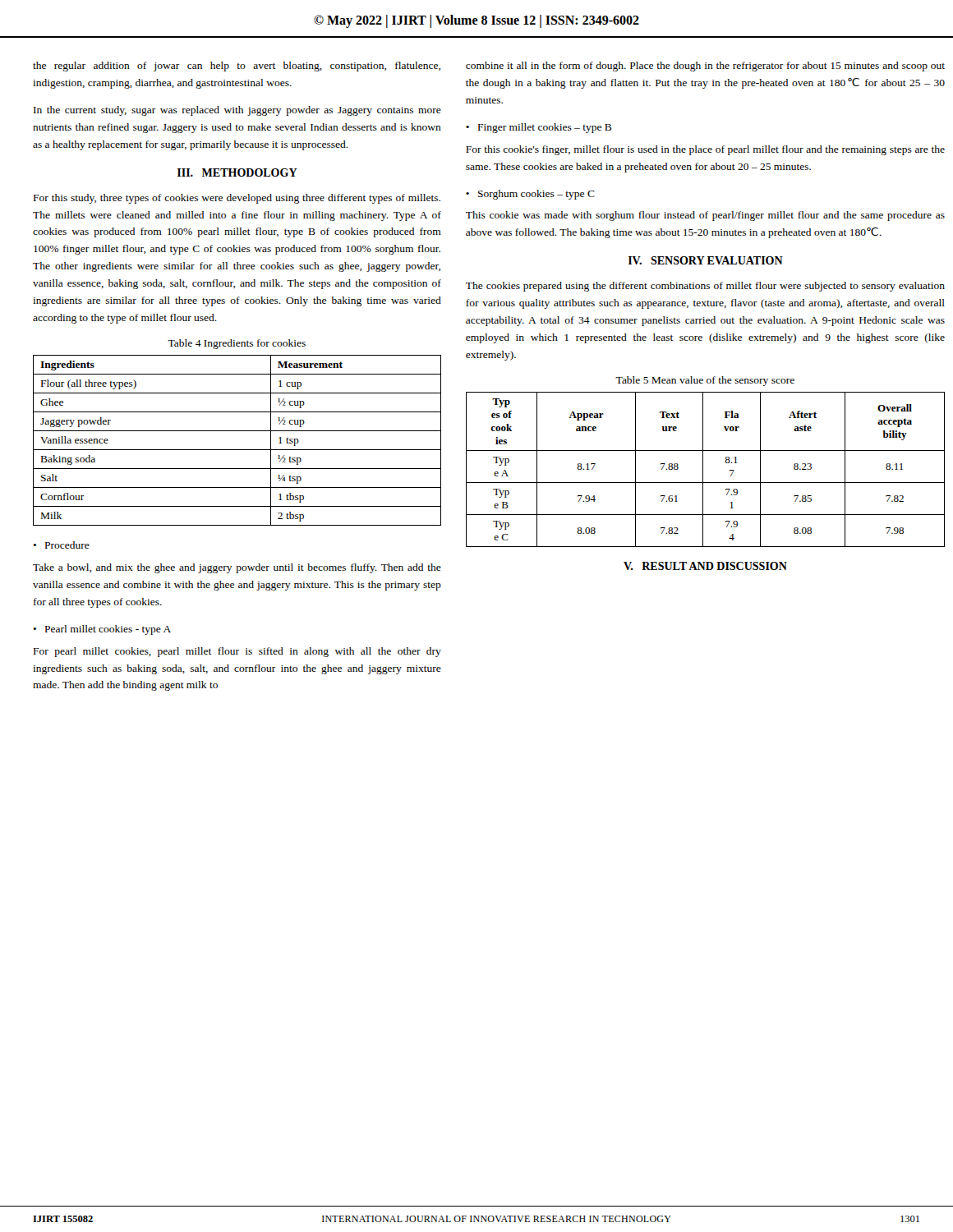
Task: Find the block on this page that starts "This cookie was"
Action: pyautogui.click(x=705, y=224)
